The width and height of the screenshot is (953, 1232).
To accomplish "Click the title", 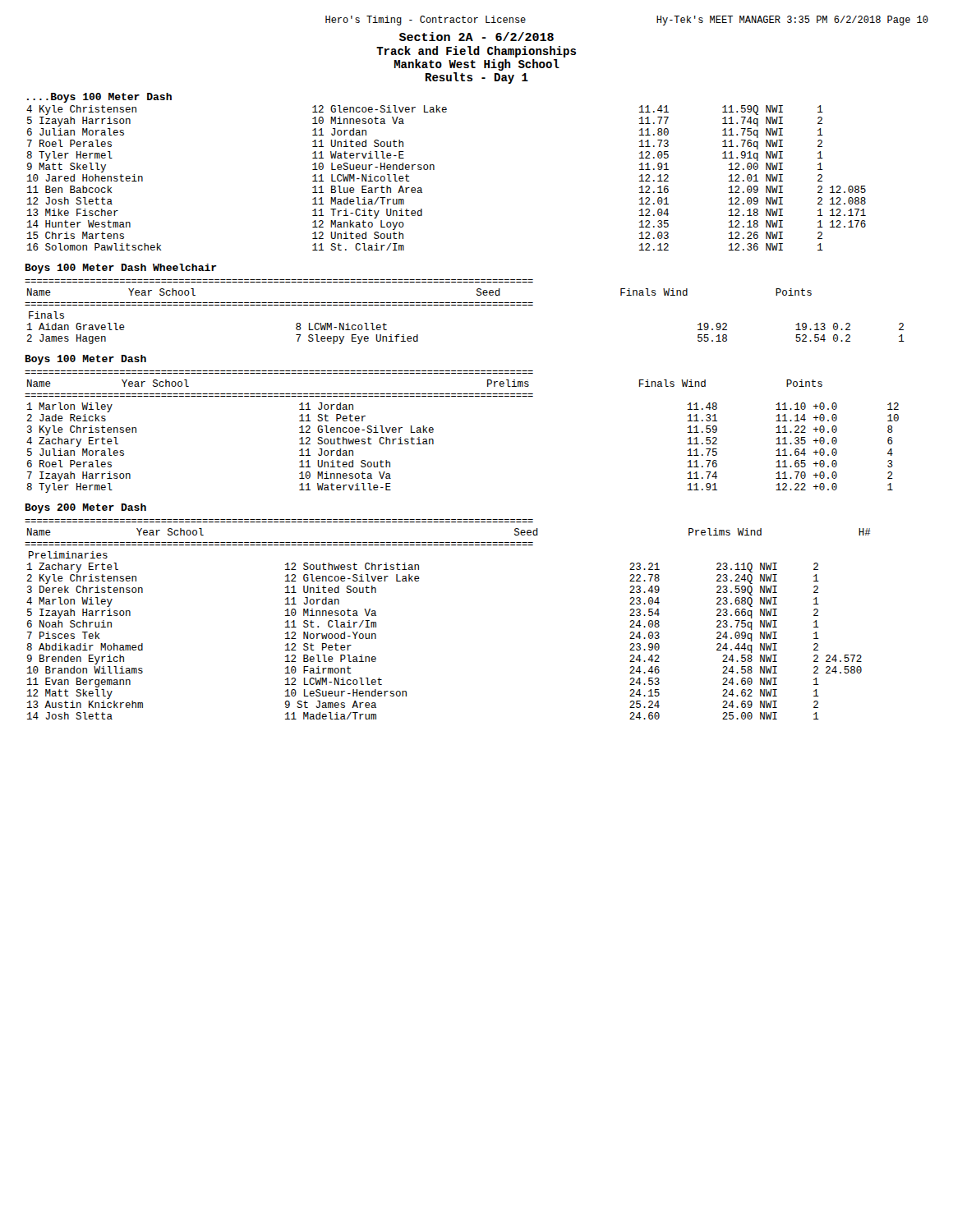I will pyautogui.click(x=476, y=58).
